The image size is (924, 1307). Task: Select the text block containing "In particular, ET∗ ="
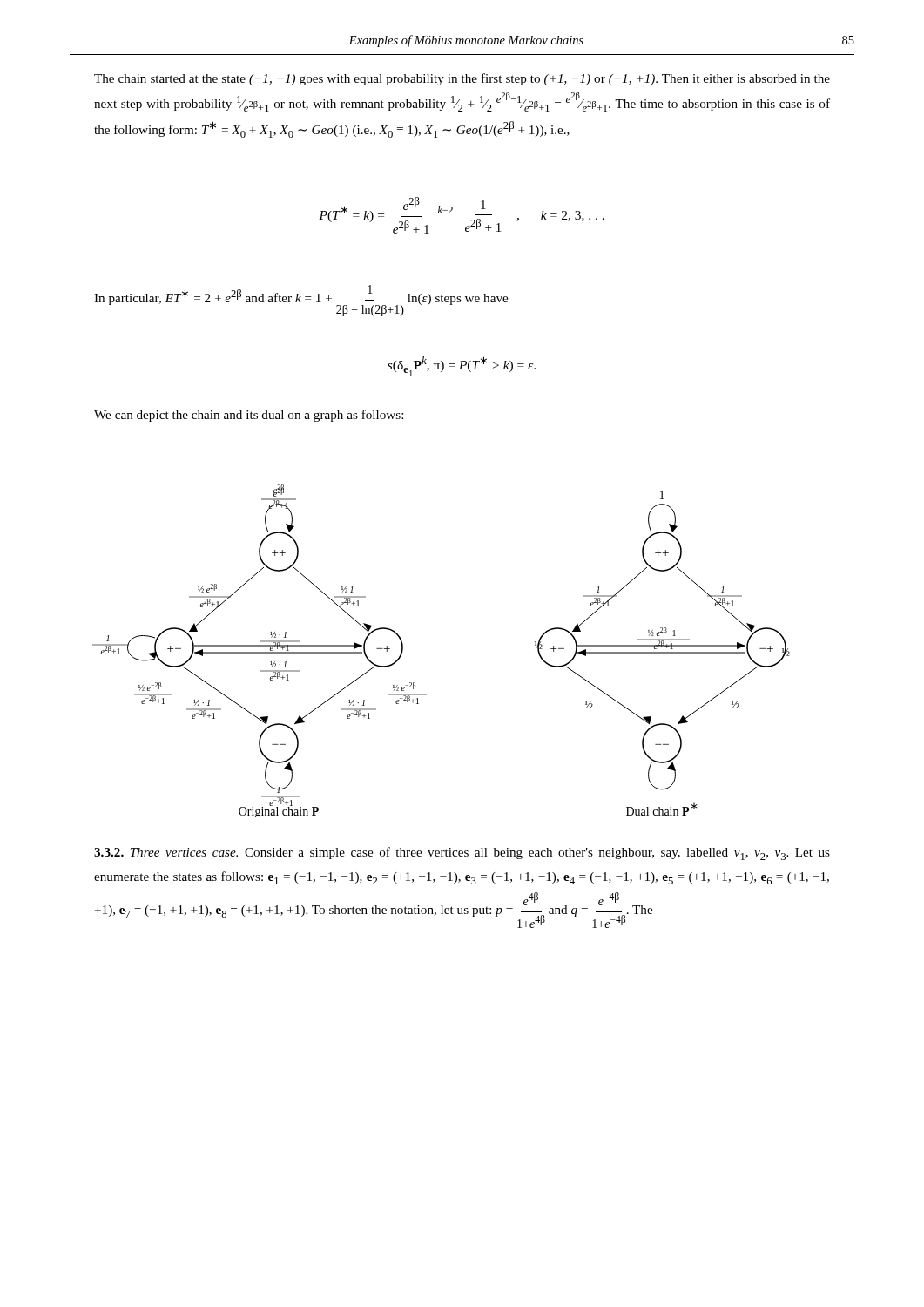click(x=301, y=299)
